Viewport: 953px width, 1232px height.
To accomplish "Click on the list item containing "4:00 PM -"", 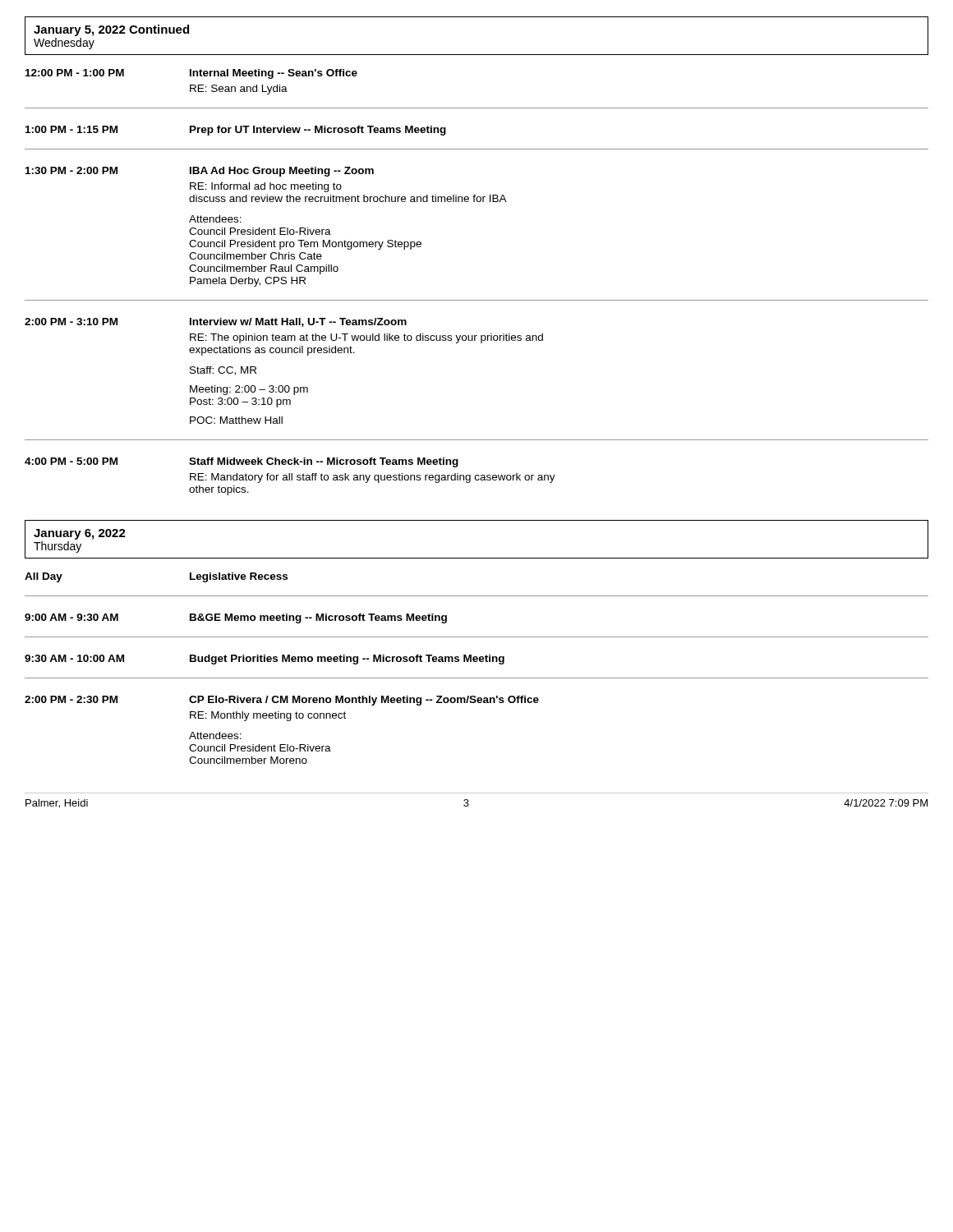I will [x=476, y=477].
